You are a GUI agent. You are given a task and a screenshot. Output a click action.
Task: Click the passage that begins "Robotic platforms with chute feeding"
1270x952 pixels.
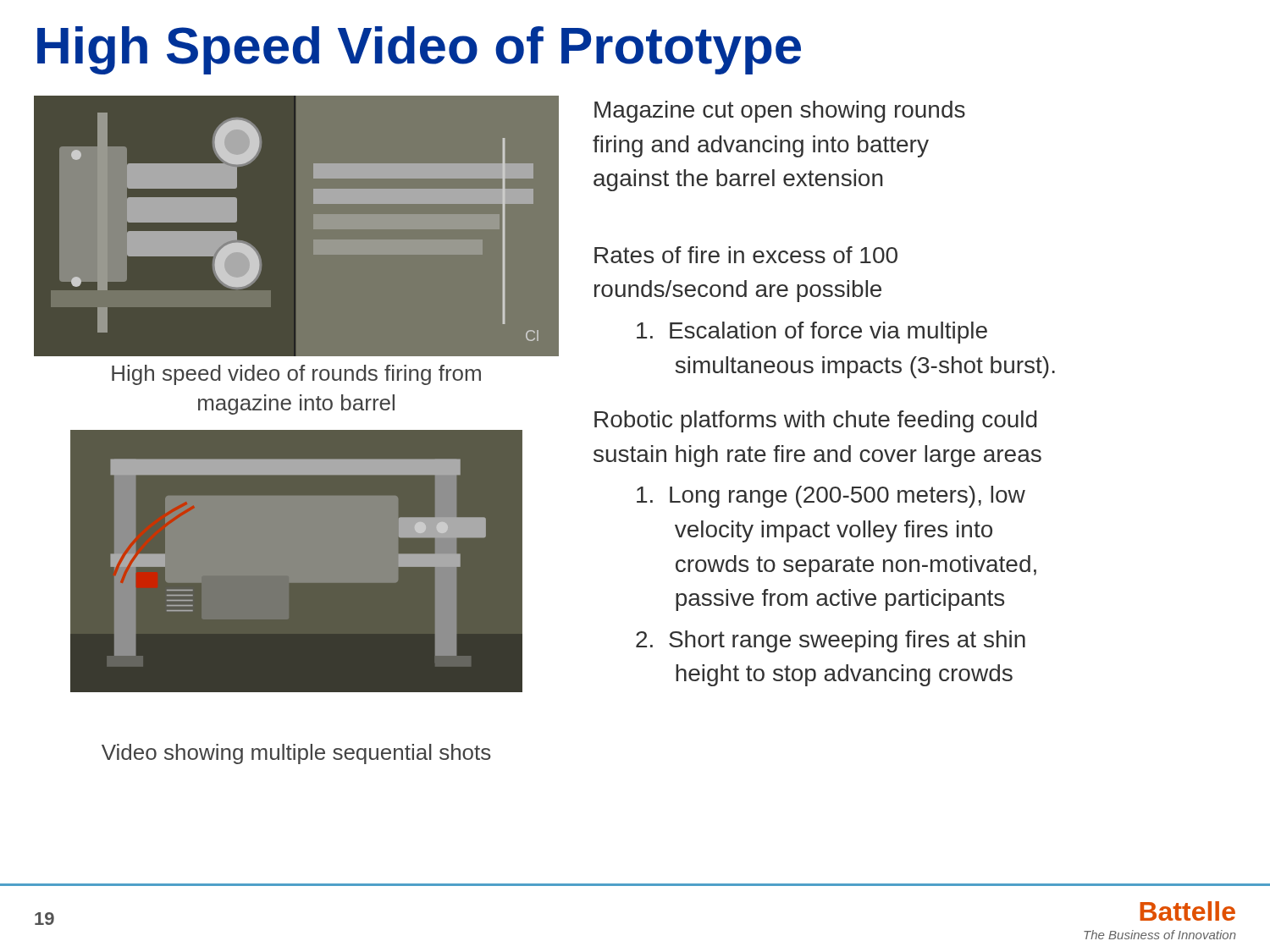(817, 437)
